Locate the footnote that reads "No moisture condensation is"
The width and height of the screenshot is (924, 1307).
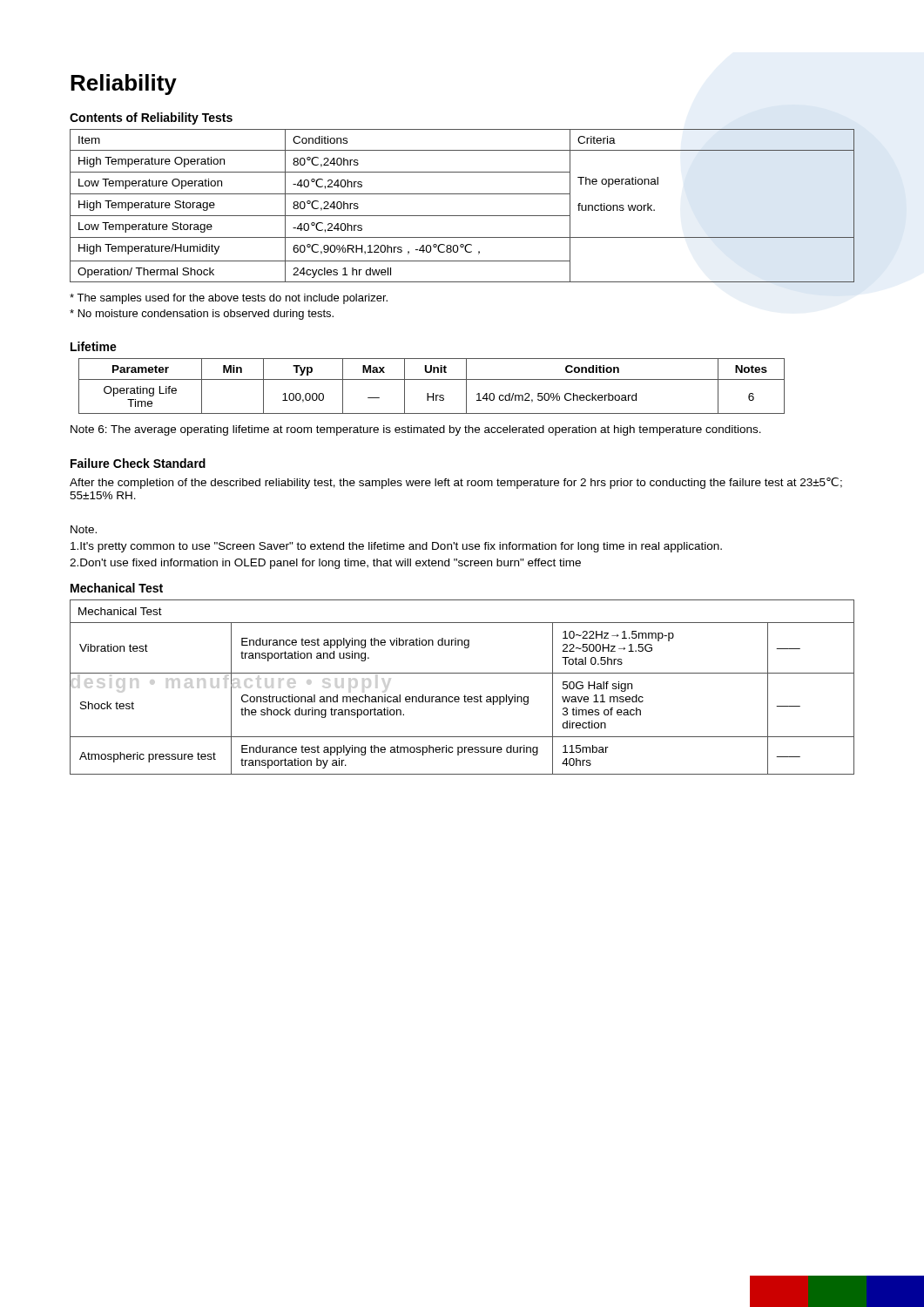[202, 313]
